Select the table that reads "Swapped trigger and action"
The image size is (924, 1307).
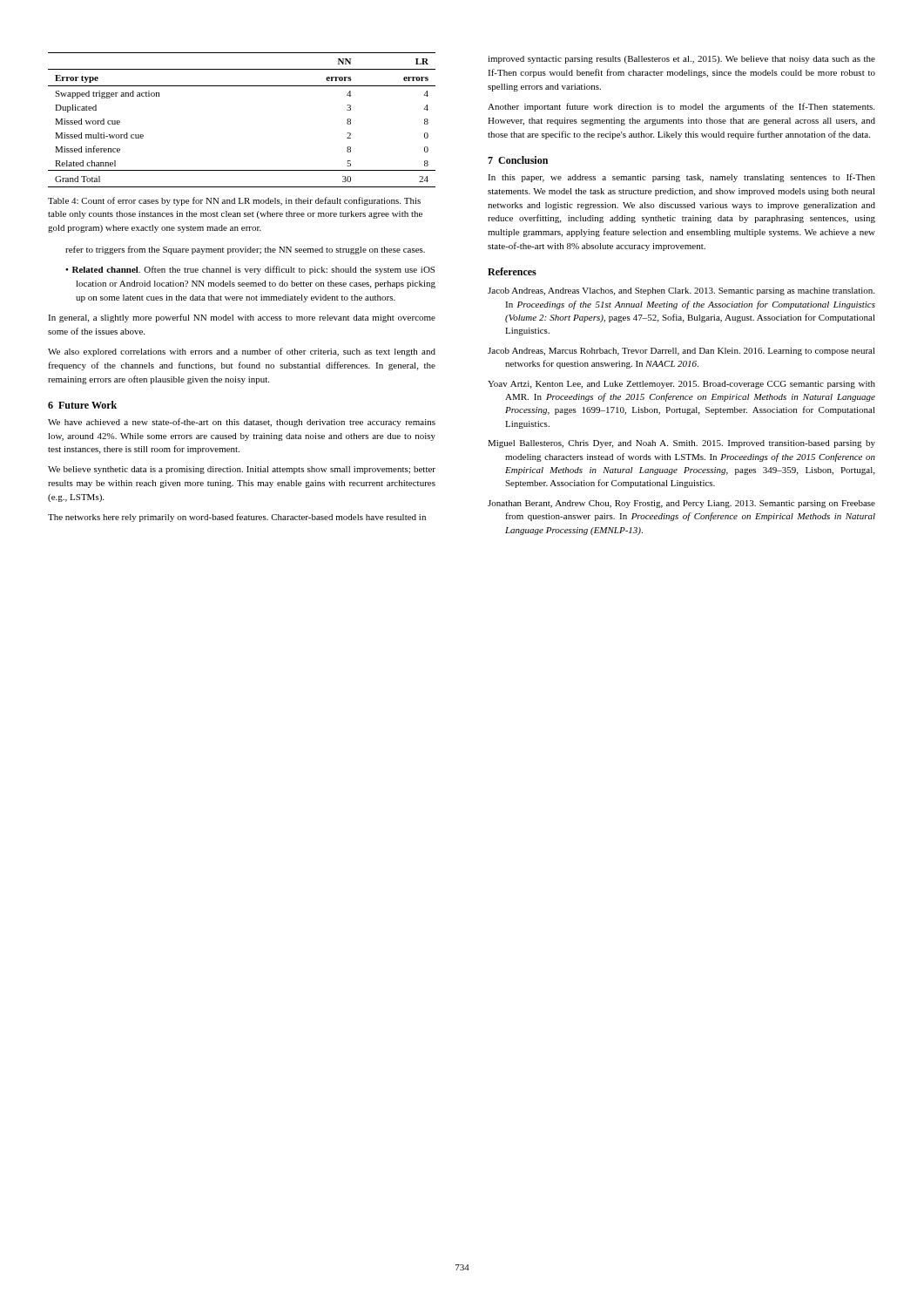click(x=242, y=120)
